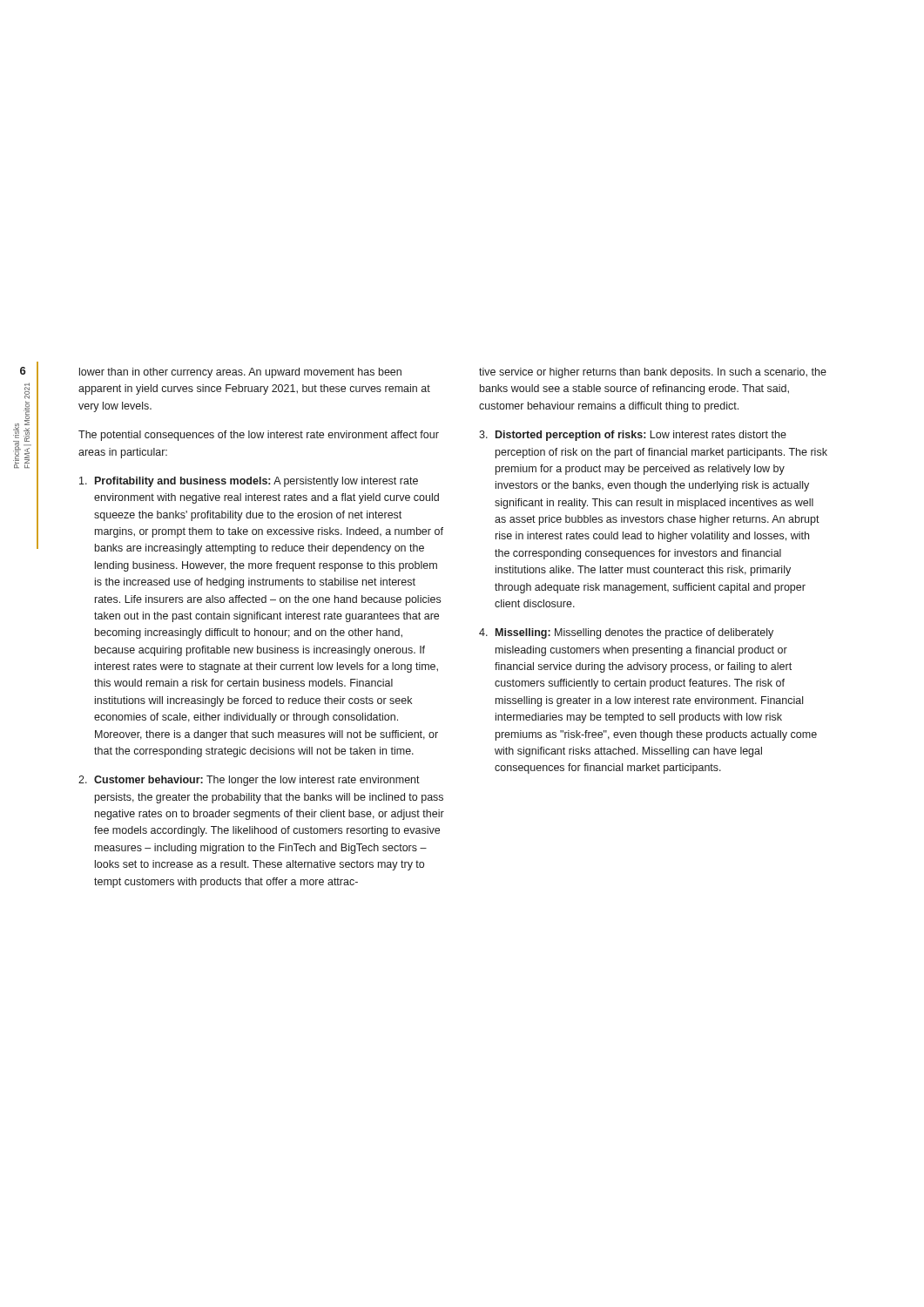The width and height of the screenshot is (924, 1307).
Task: Locate the text block starting "3. Distorted perception"
Action: [653, 520]
